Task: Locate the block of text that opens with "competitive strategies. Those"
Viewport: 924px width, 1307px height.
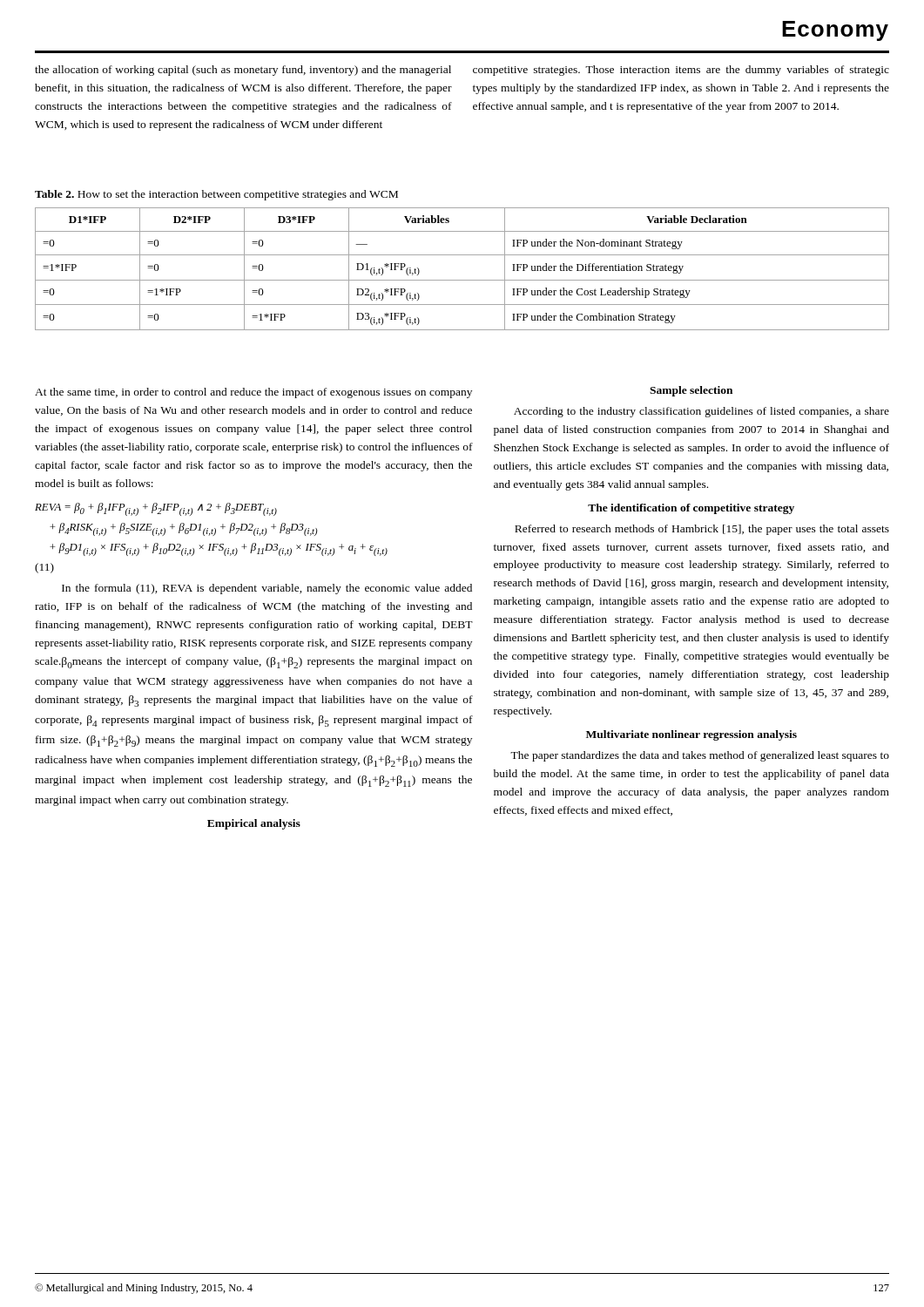Action: (681, 88)
